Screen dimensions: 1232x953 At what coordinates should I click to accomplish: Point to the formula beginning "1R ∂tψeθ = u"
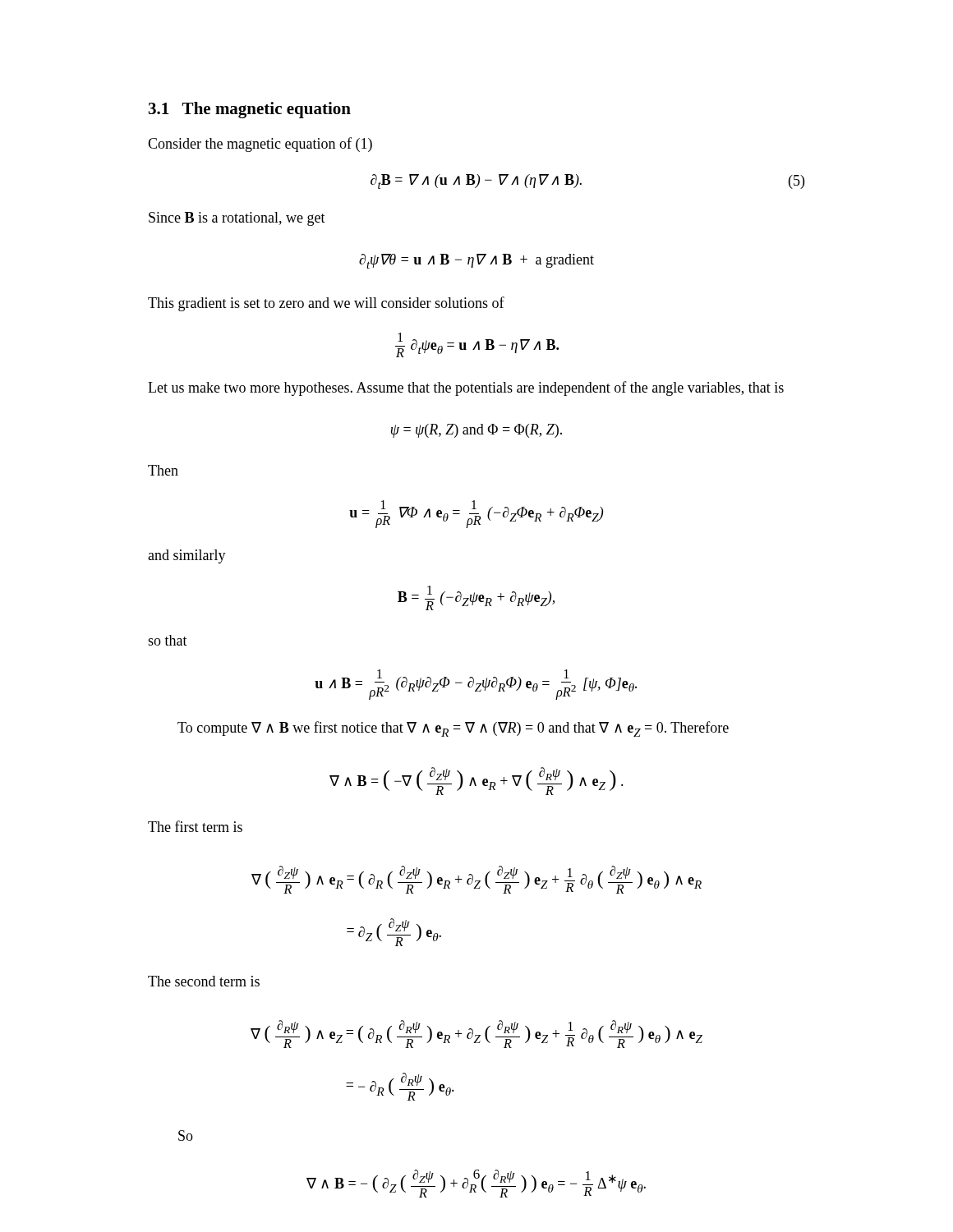click(477, 346)
